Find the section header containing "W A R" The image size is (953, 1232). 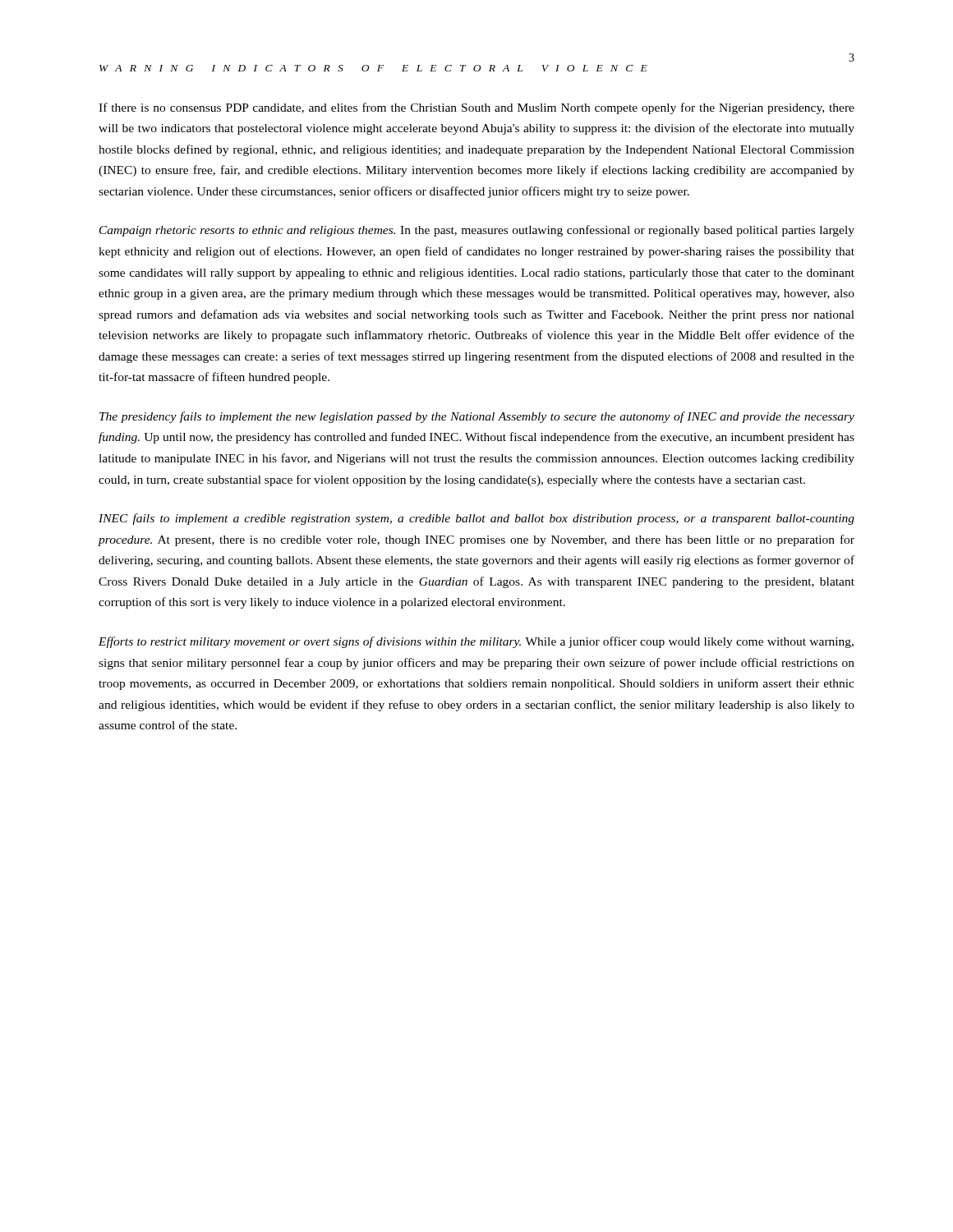click(374, 68)
